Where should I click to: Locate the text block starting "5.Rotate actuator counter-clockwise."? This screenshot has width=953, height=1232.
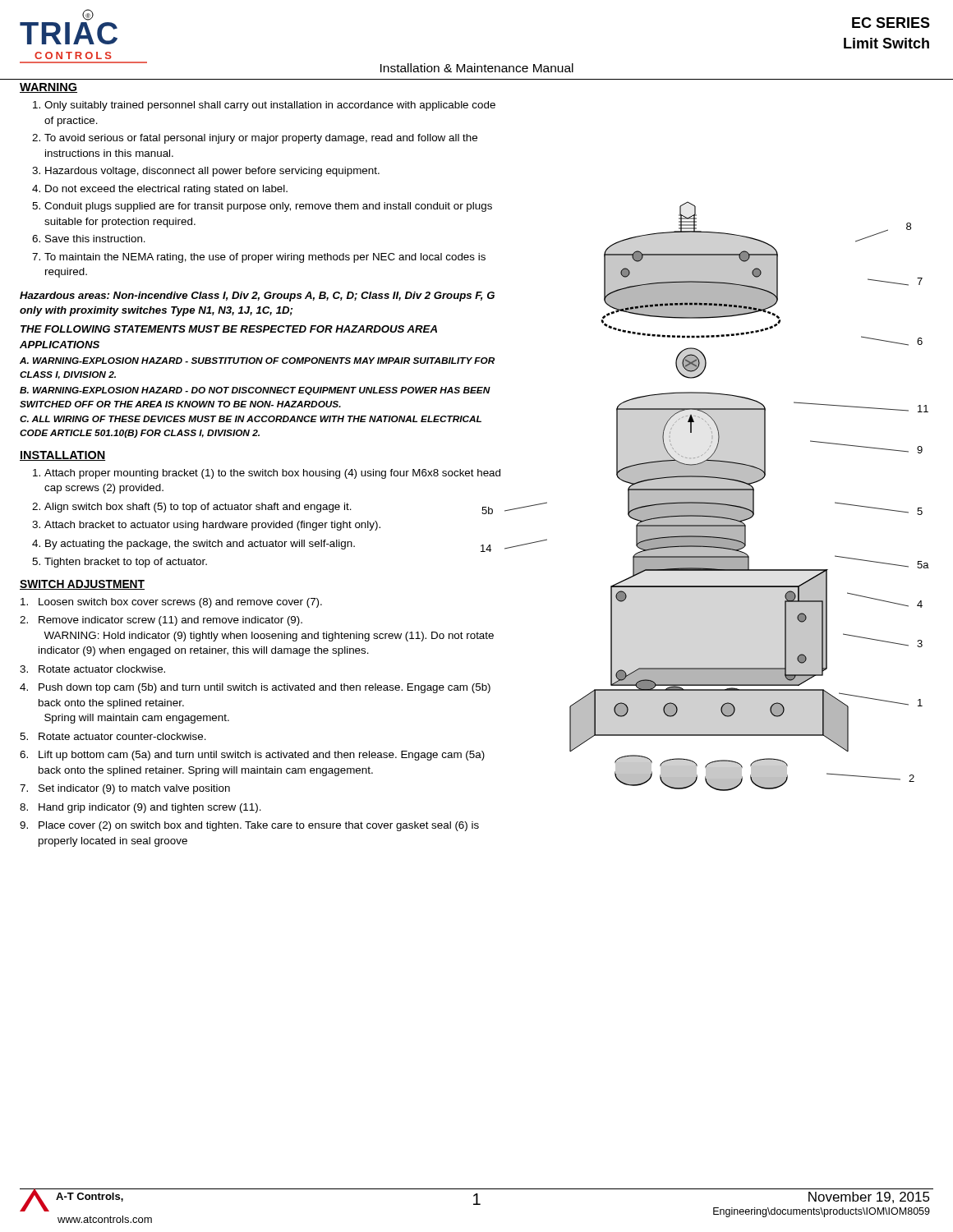tap(113, 737)
